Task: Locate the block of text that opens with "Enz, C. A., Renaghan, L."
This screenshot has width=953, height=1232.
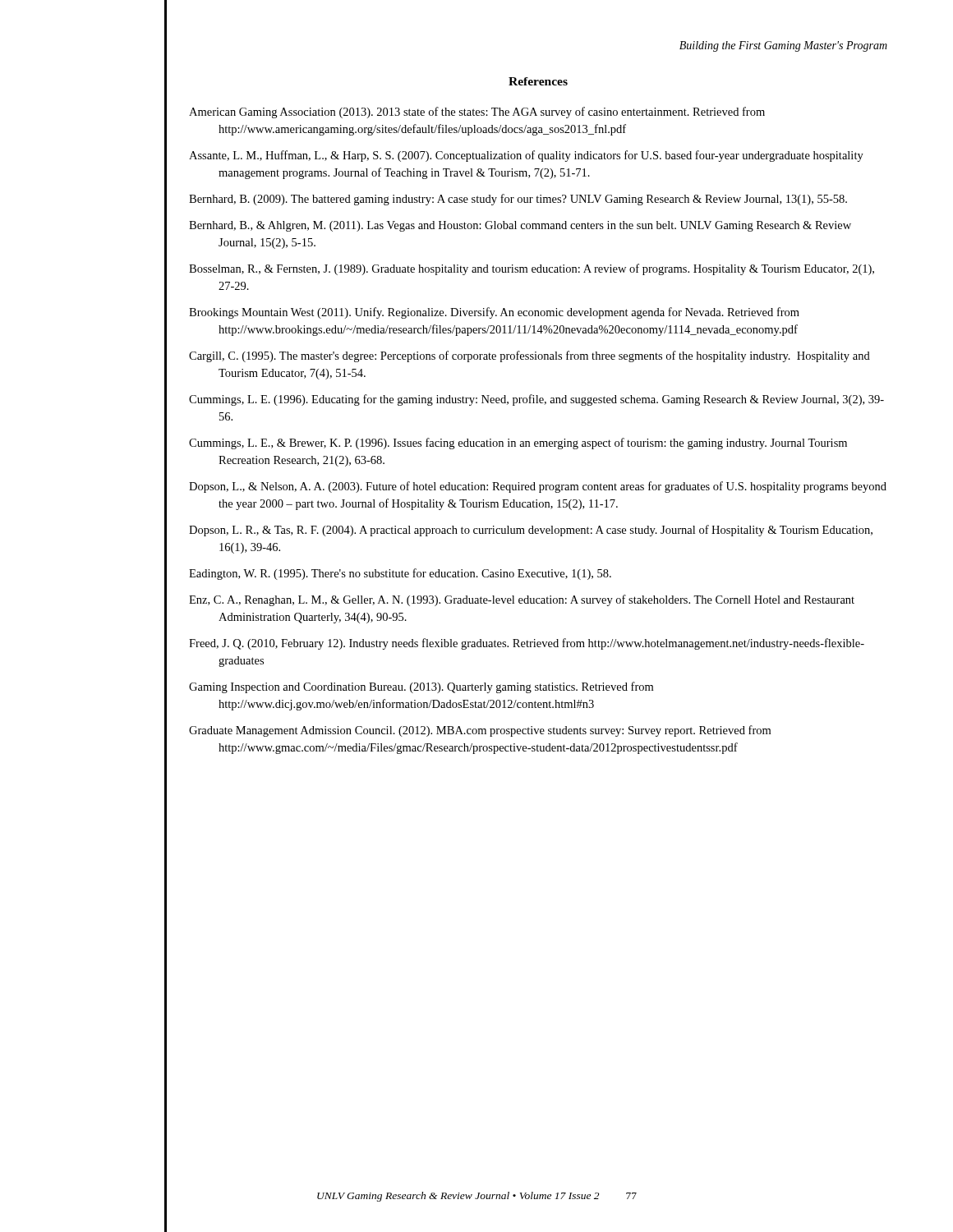Action: pyautogui.click(x=522, y=608)
